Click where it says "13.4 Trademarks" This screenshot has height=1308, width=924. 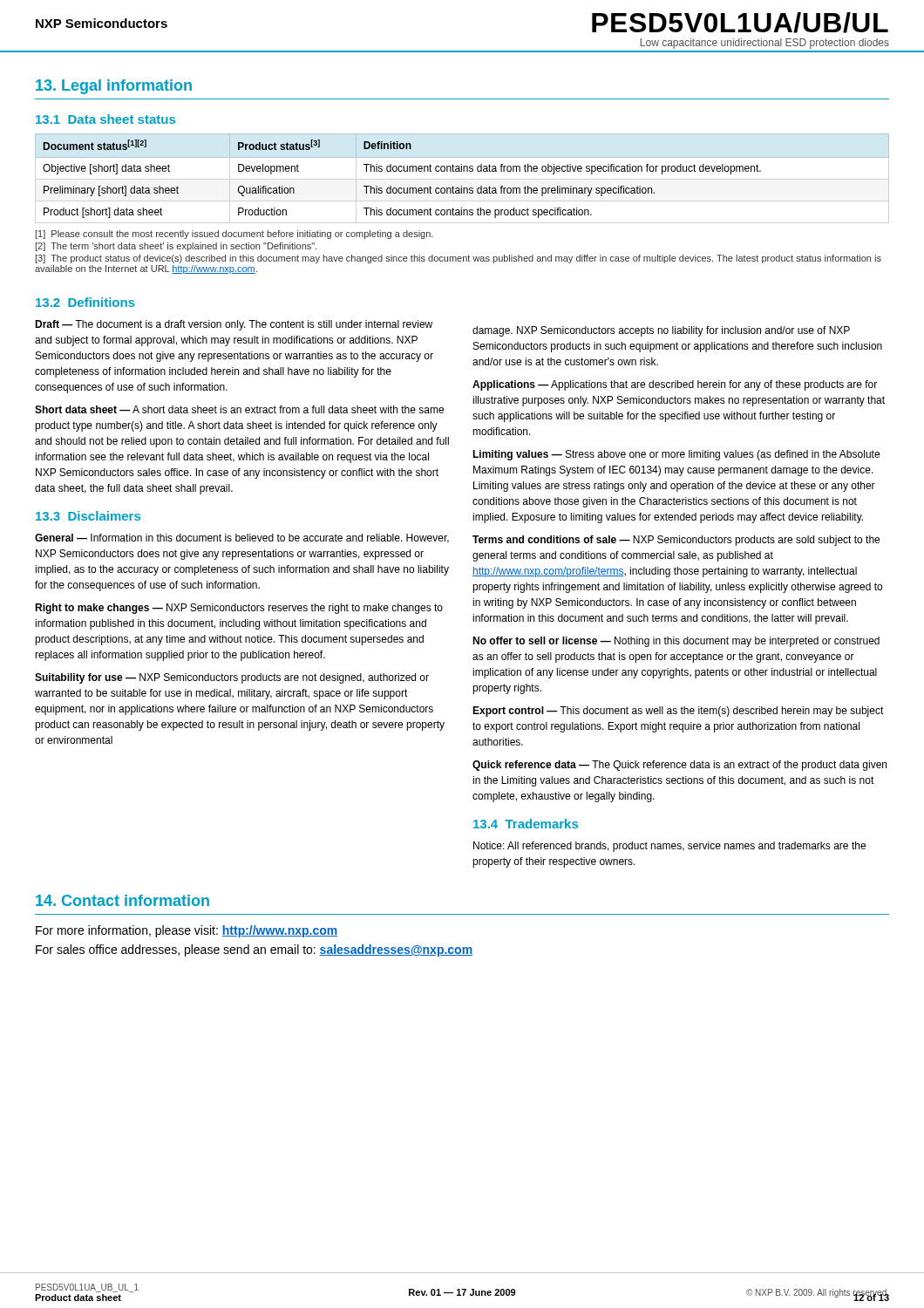point(526,824)
